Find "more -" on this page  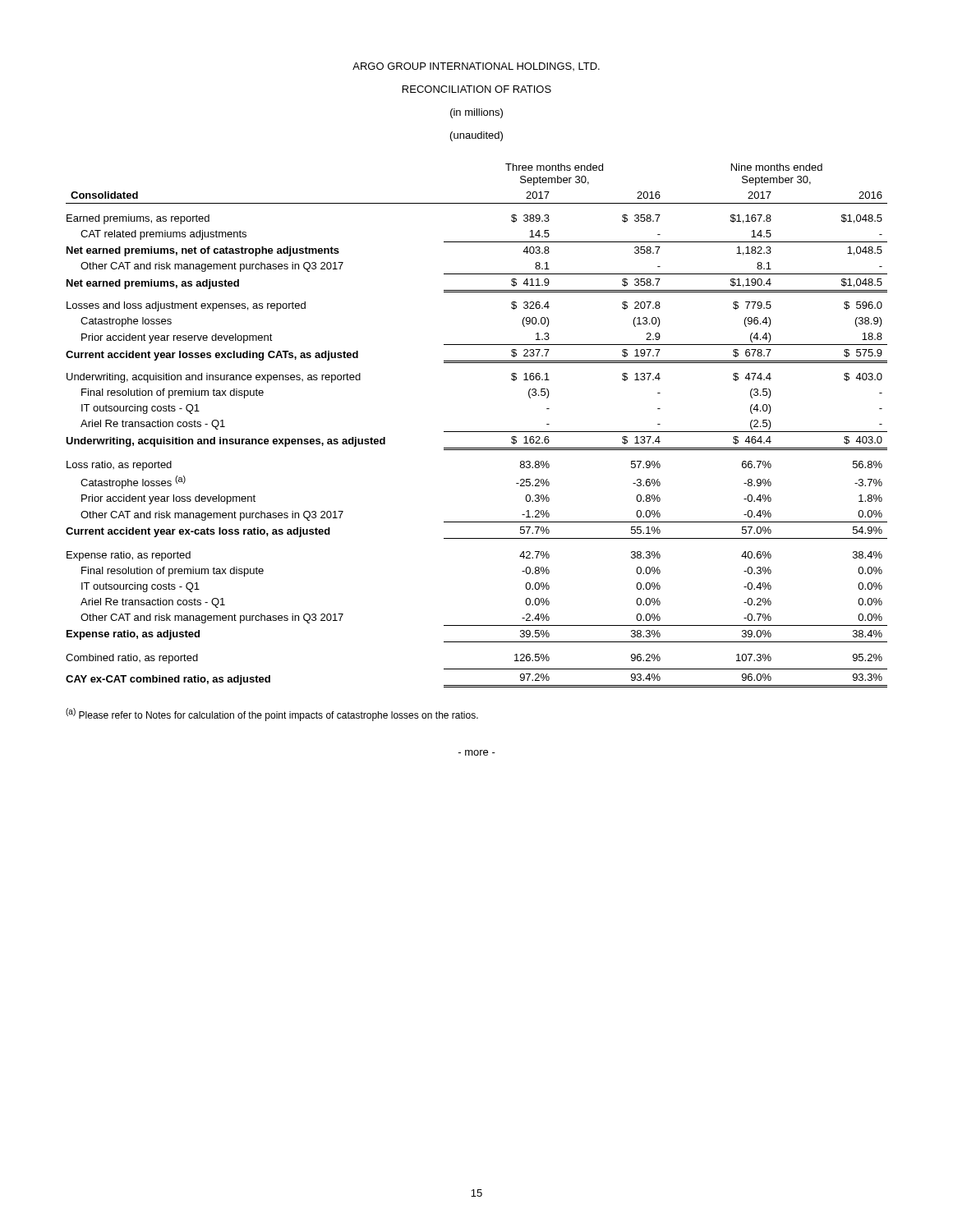[x=476, y=752]
